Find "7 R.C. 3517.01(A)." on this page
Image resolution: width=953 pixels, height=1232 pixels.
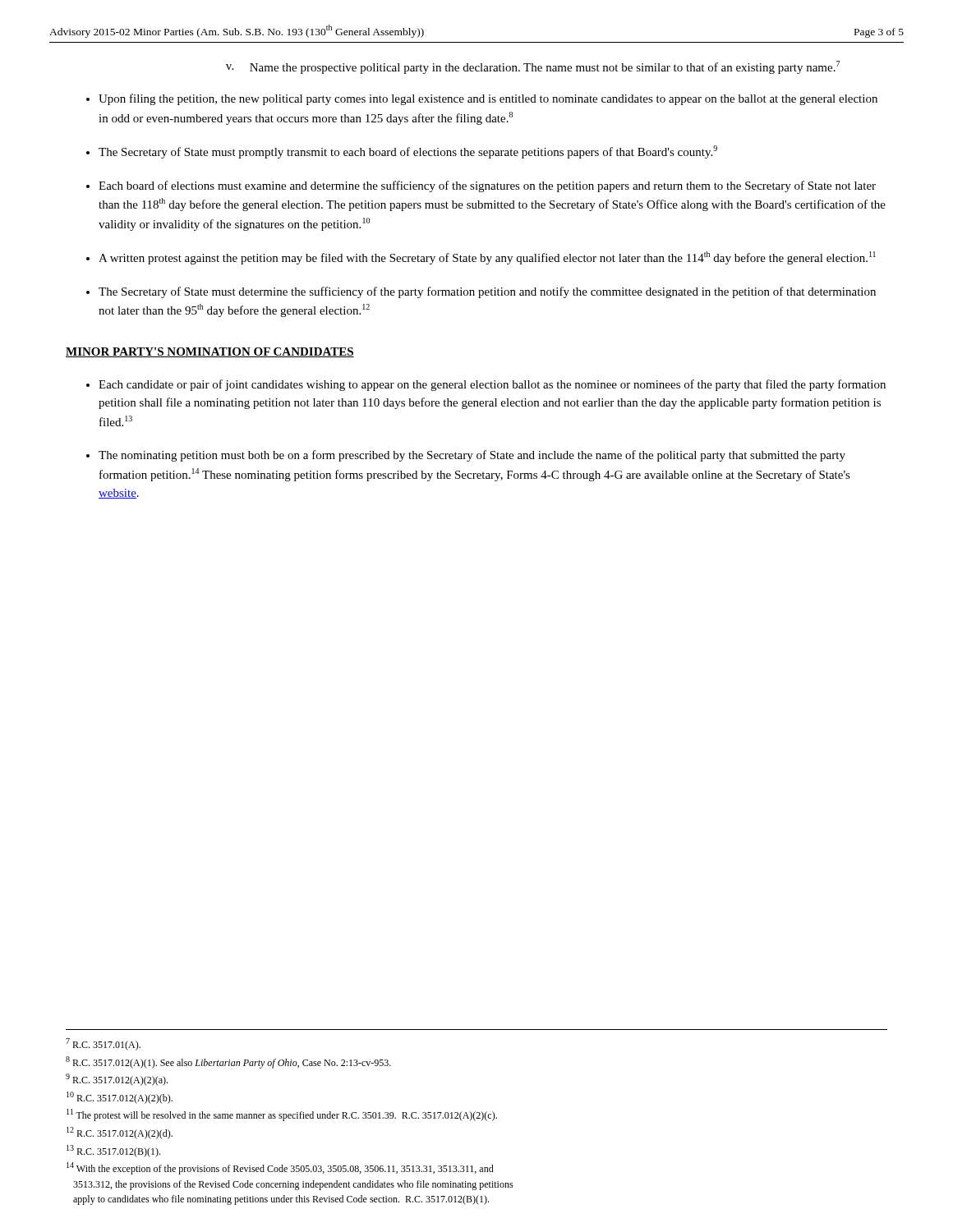[x=103, y=1044]
